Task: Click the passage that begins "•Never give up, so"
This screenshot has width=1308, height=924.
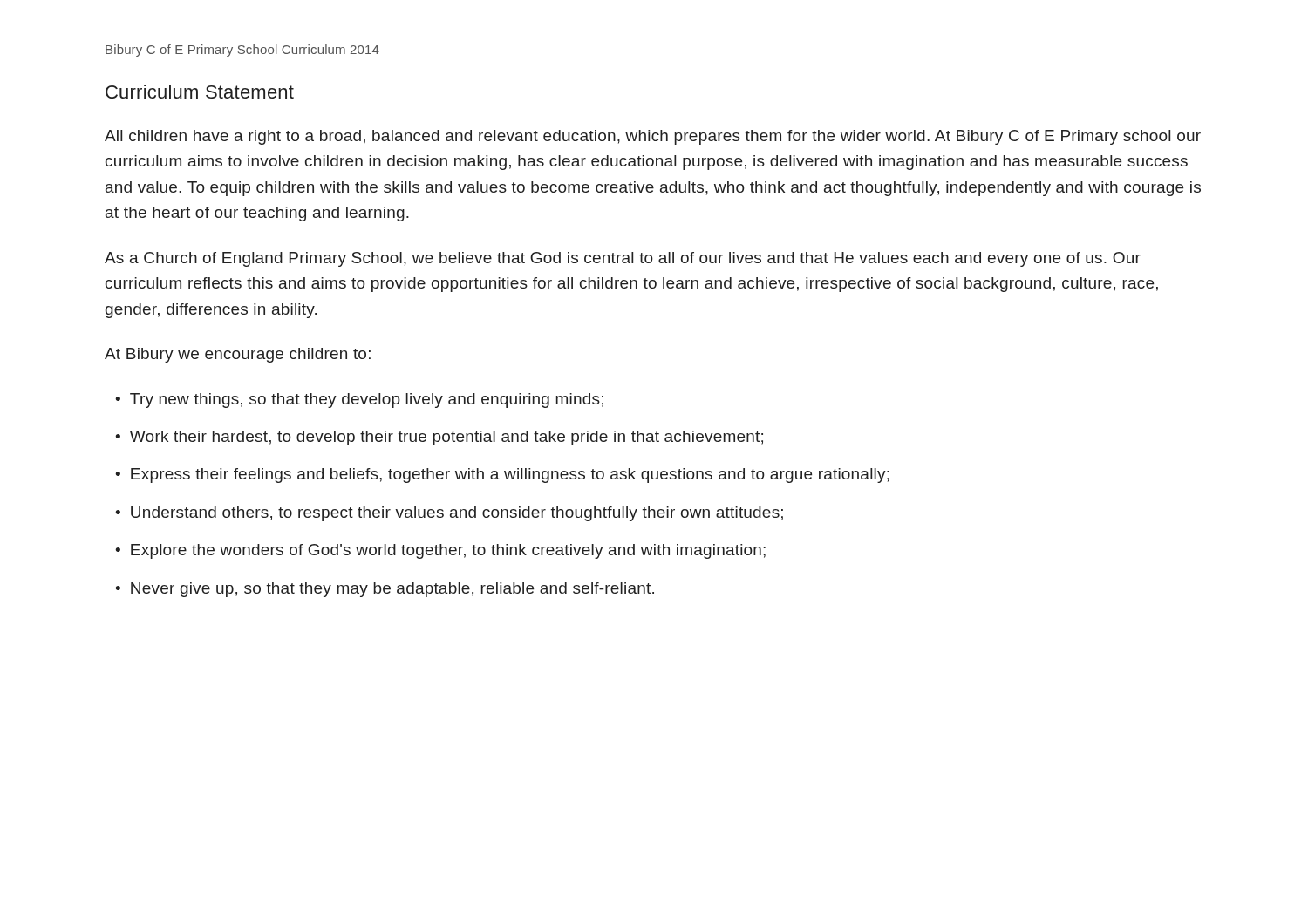Action: pos(385,588)
